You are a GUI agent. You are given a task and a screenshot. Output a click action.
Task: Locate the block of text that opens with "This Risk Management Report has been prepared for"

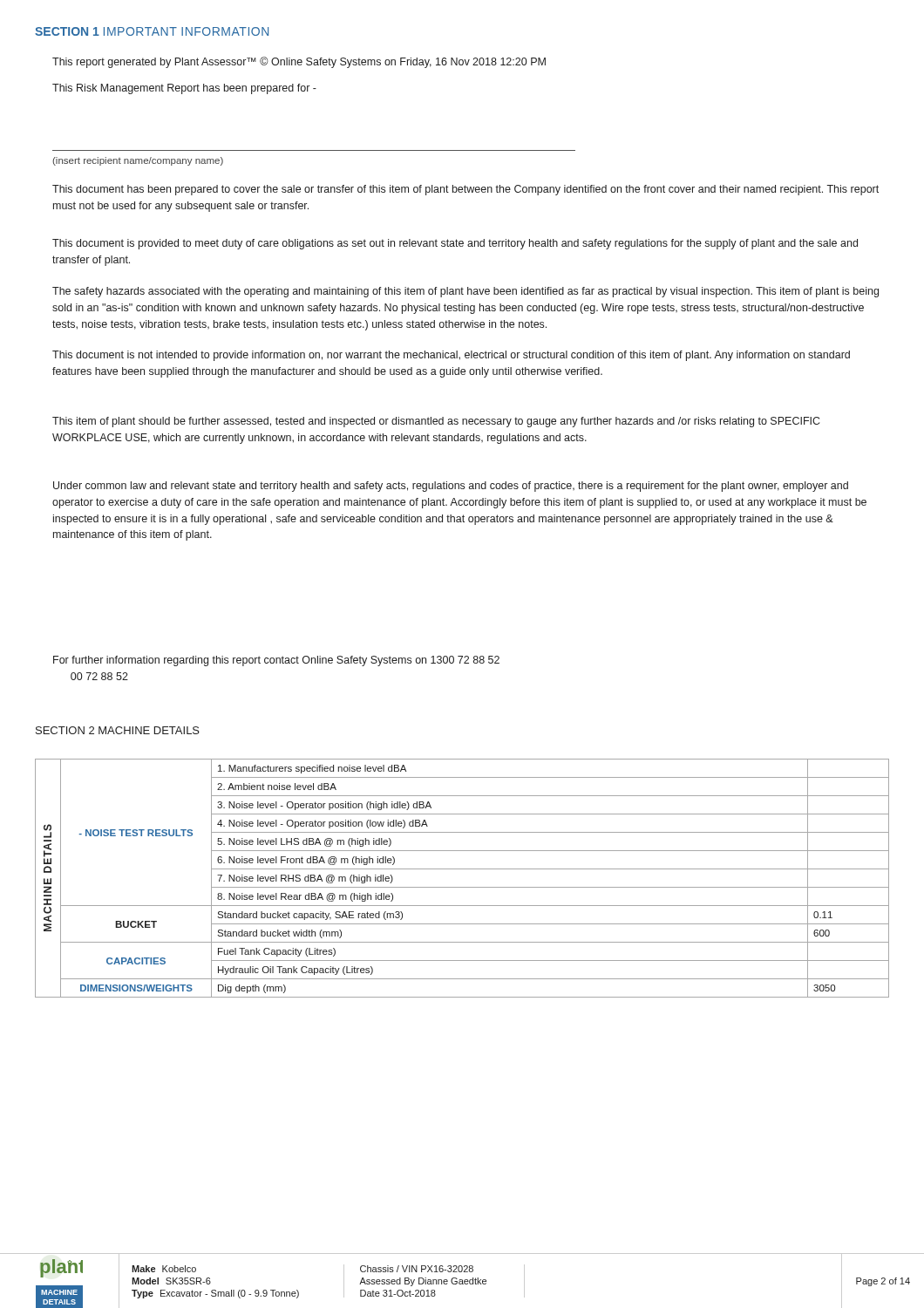(184, 88)
